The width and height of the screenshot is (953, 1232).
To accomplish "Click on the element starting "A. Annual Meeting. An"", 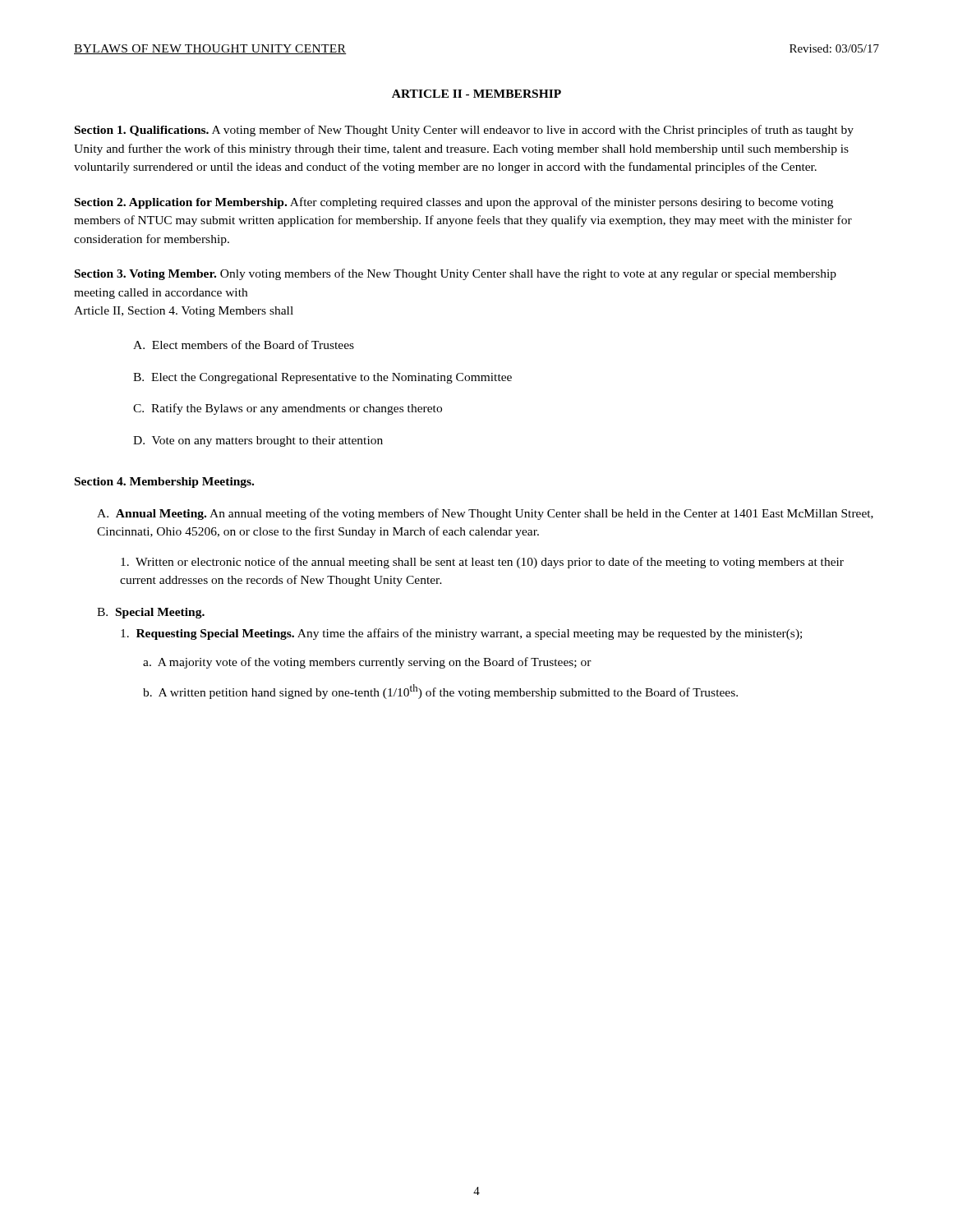I will pyautogui.click(x=488, y=523).
